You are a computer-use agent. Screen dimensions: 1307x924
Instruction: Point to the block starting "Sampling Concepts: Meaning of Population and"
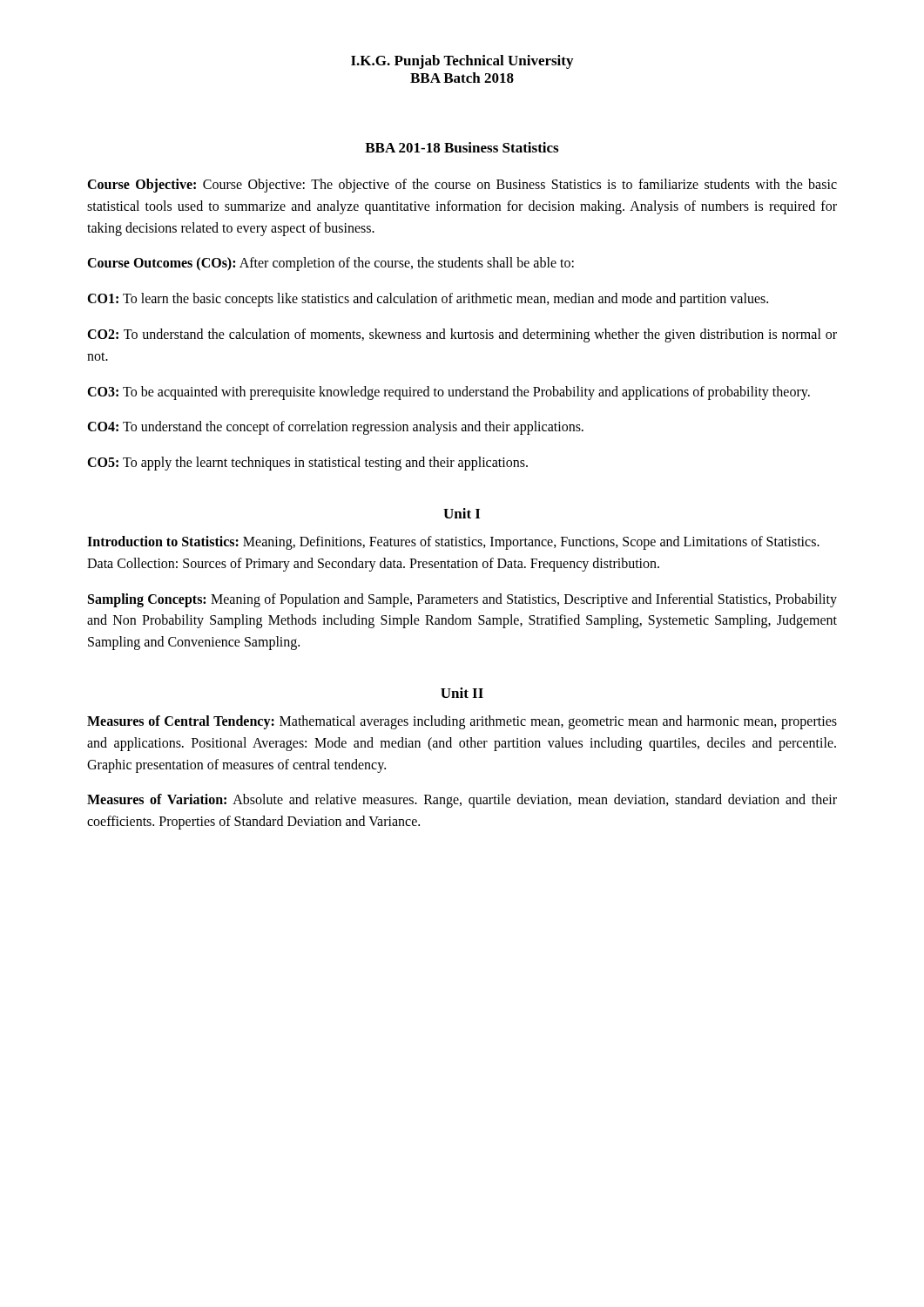pyautogui.click(x=462, y=620)
